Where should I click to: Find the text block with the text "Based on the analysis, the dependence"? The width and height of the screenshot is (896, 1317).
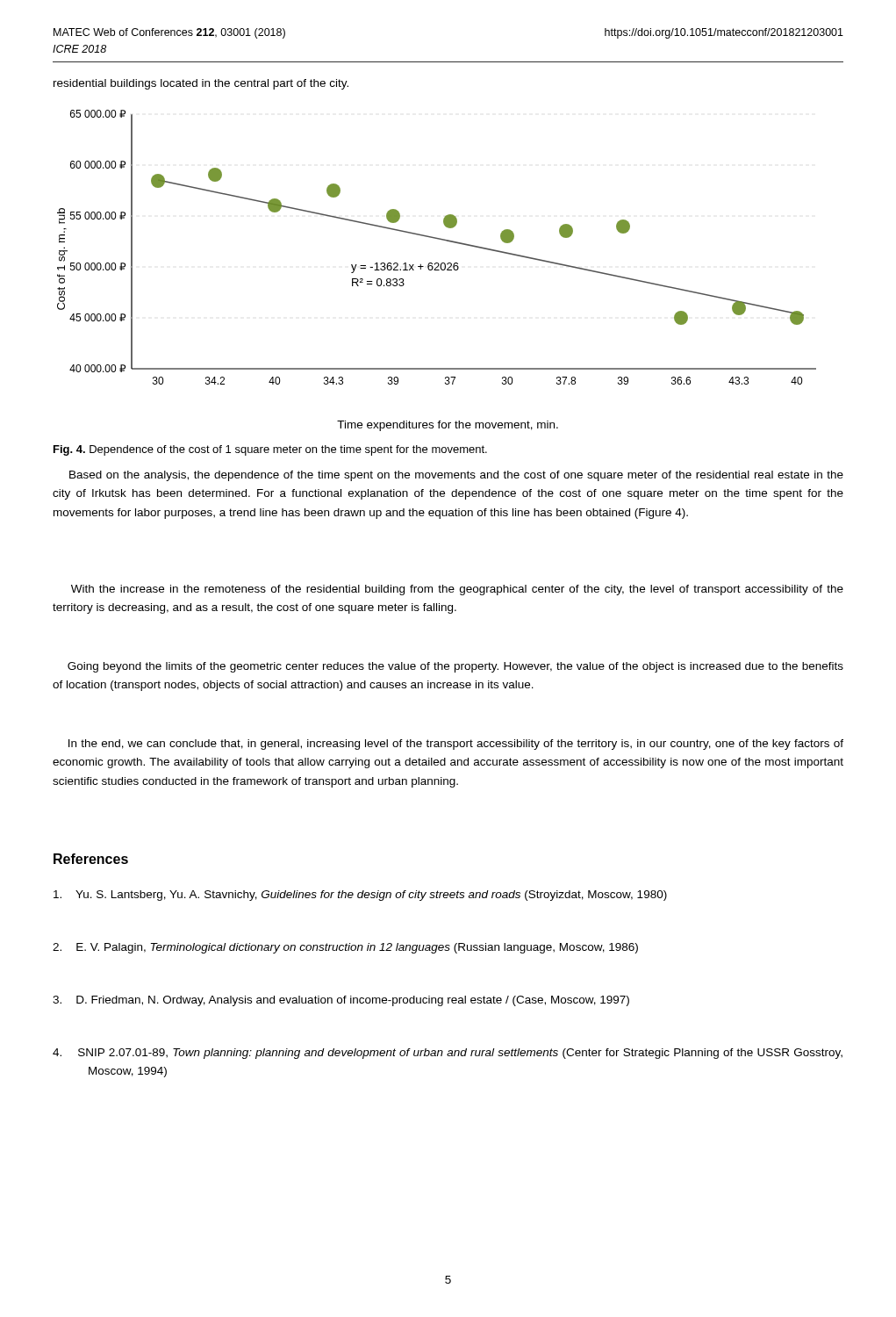tap(448, 493)
